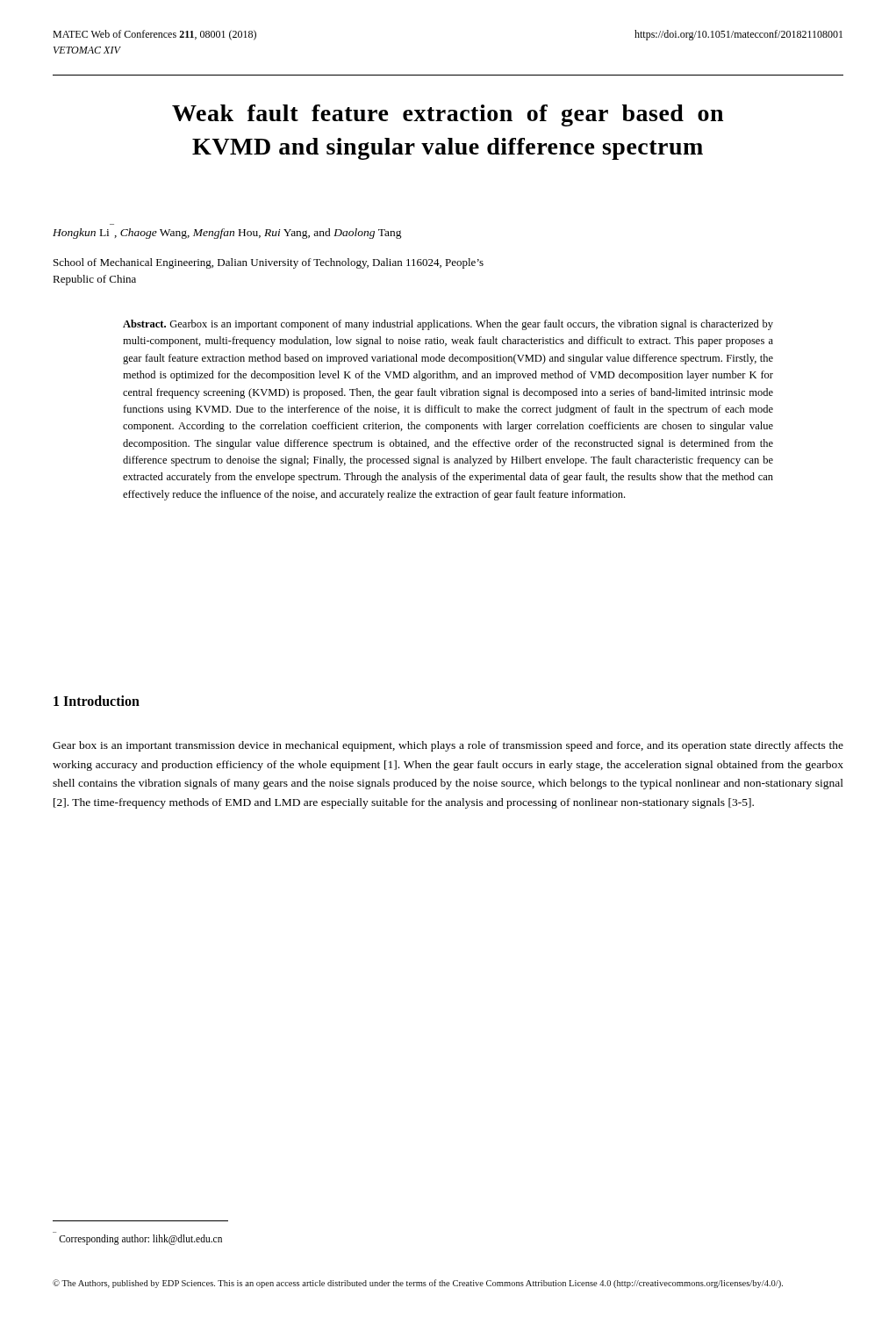Point to the block beginning "Gear box is an important"

coord(448,774)
